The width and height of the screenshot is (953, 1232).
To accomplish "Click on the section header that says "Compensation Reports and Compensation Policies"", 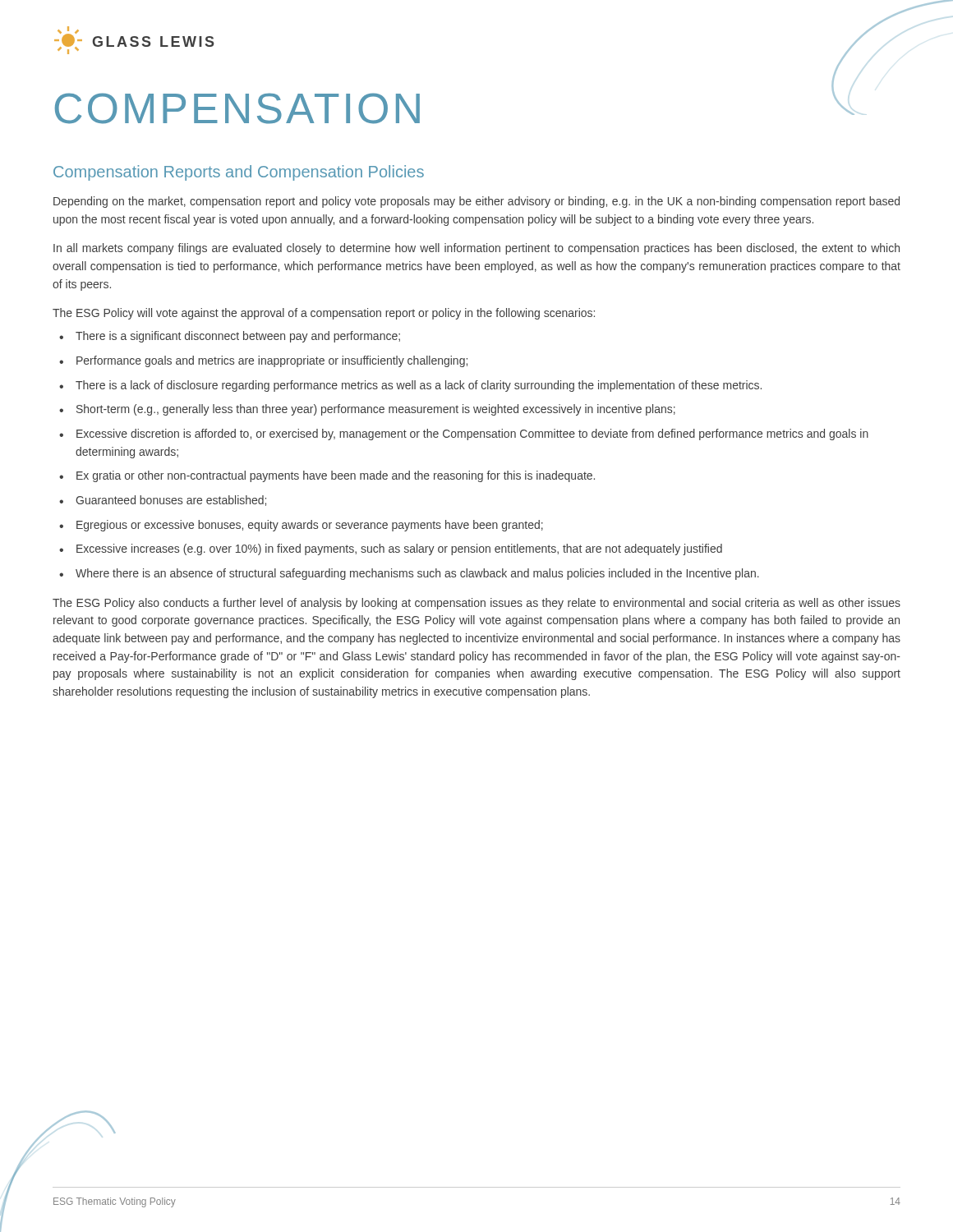I will 238,172.
